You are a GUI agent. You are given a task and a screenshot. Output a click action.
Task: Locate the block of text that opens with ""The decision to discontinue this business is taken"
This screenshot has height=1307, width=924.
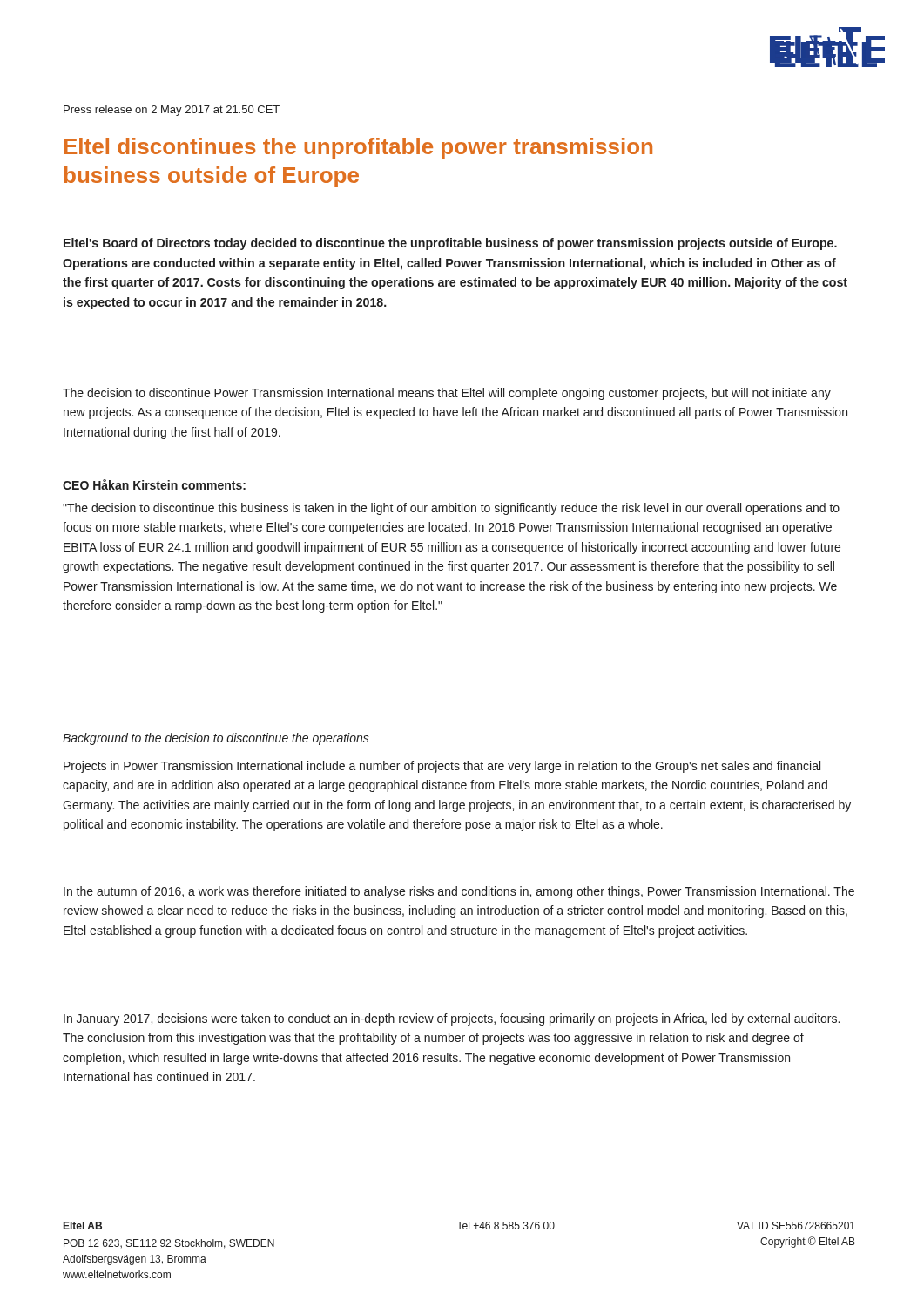(452, 557)
